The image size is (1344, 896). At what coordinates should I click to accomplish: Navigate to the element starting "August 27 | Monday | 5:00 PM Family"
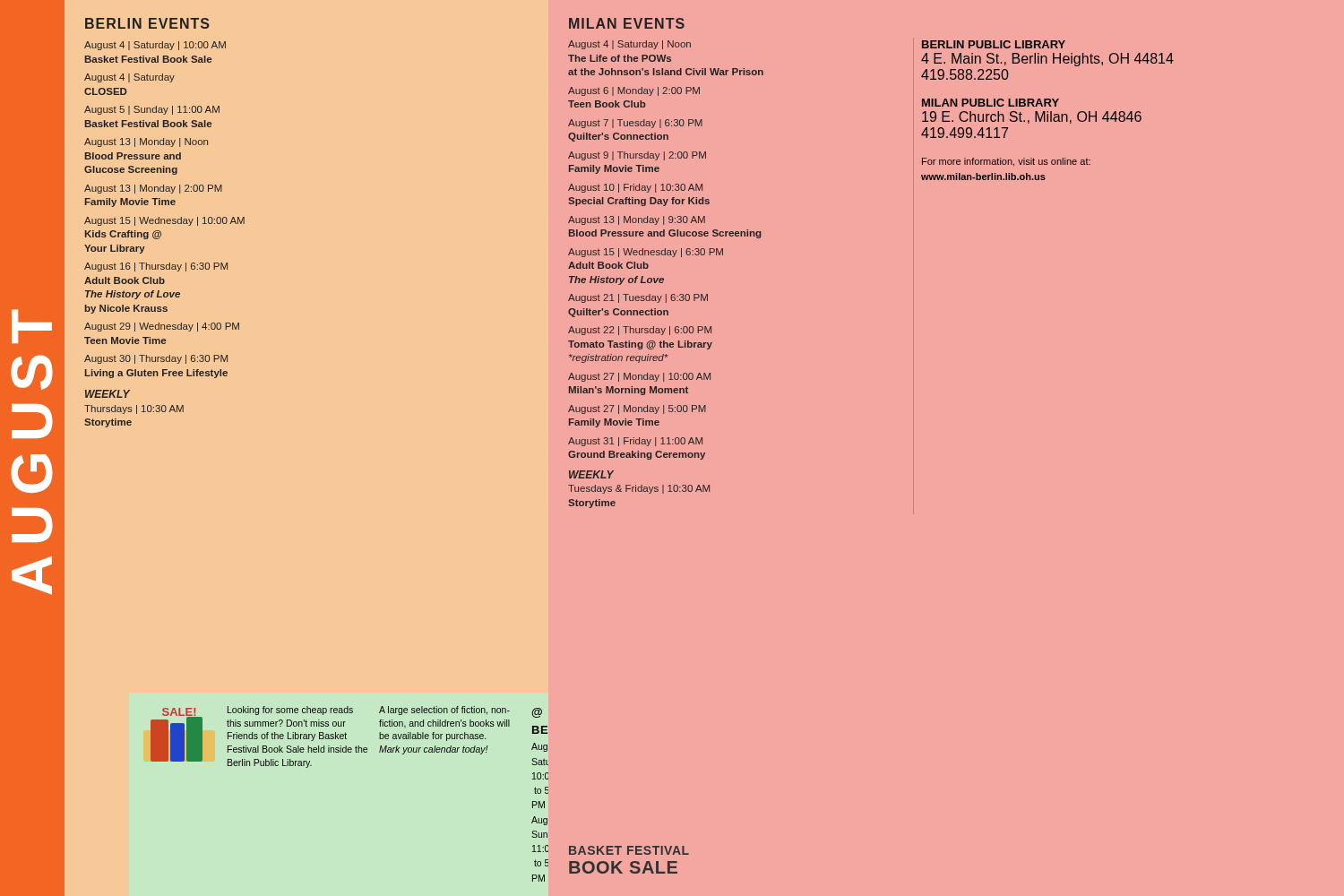pyautogui.click(x=637, y=415)
